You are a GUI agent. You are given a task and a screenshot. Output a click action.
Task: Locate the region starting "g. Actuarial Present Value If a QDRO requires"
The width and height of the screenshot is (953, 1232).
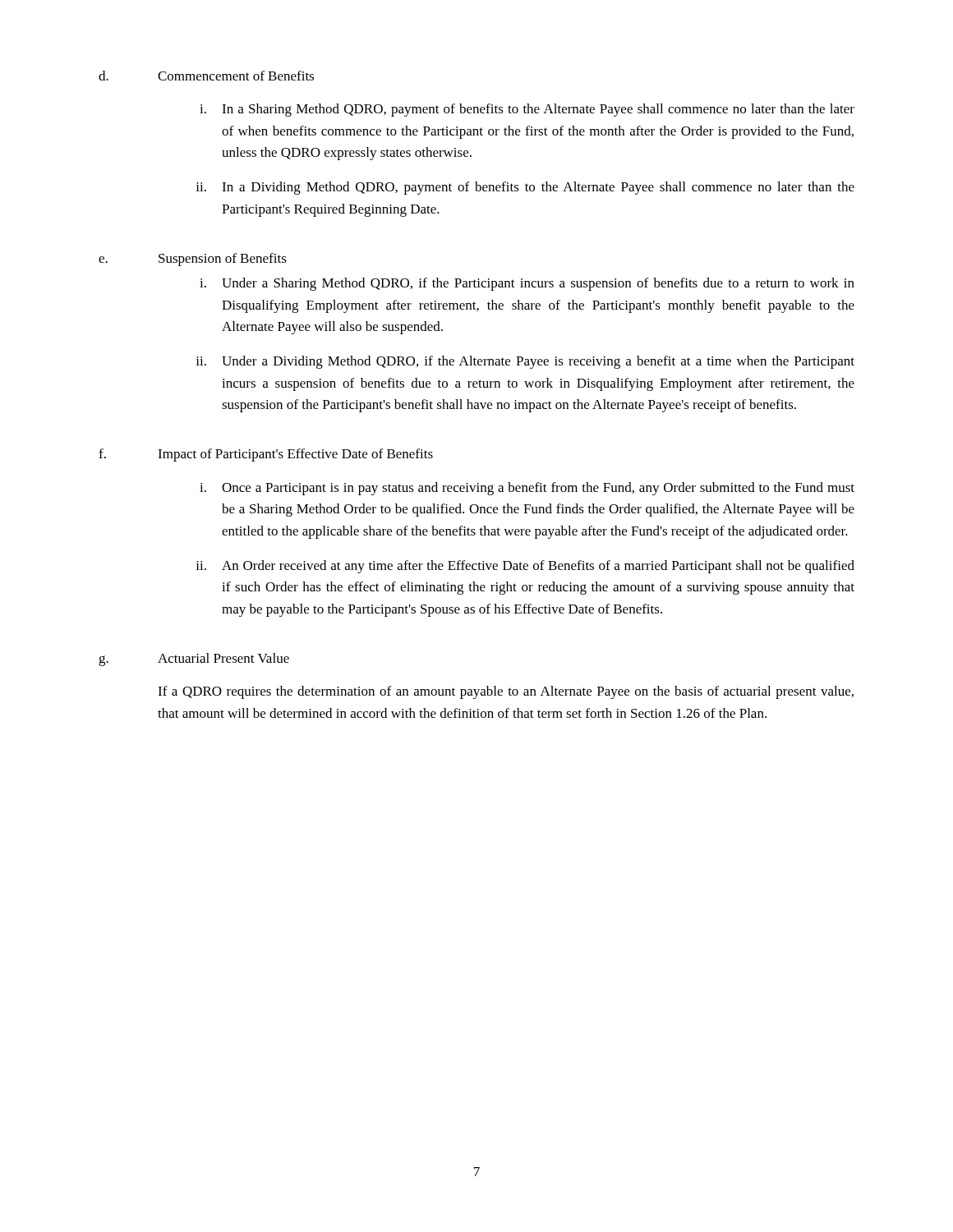coord(476,686)
